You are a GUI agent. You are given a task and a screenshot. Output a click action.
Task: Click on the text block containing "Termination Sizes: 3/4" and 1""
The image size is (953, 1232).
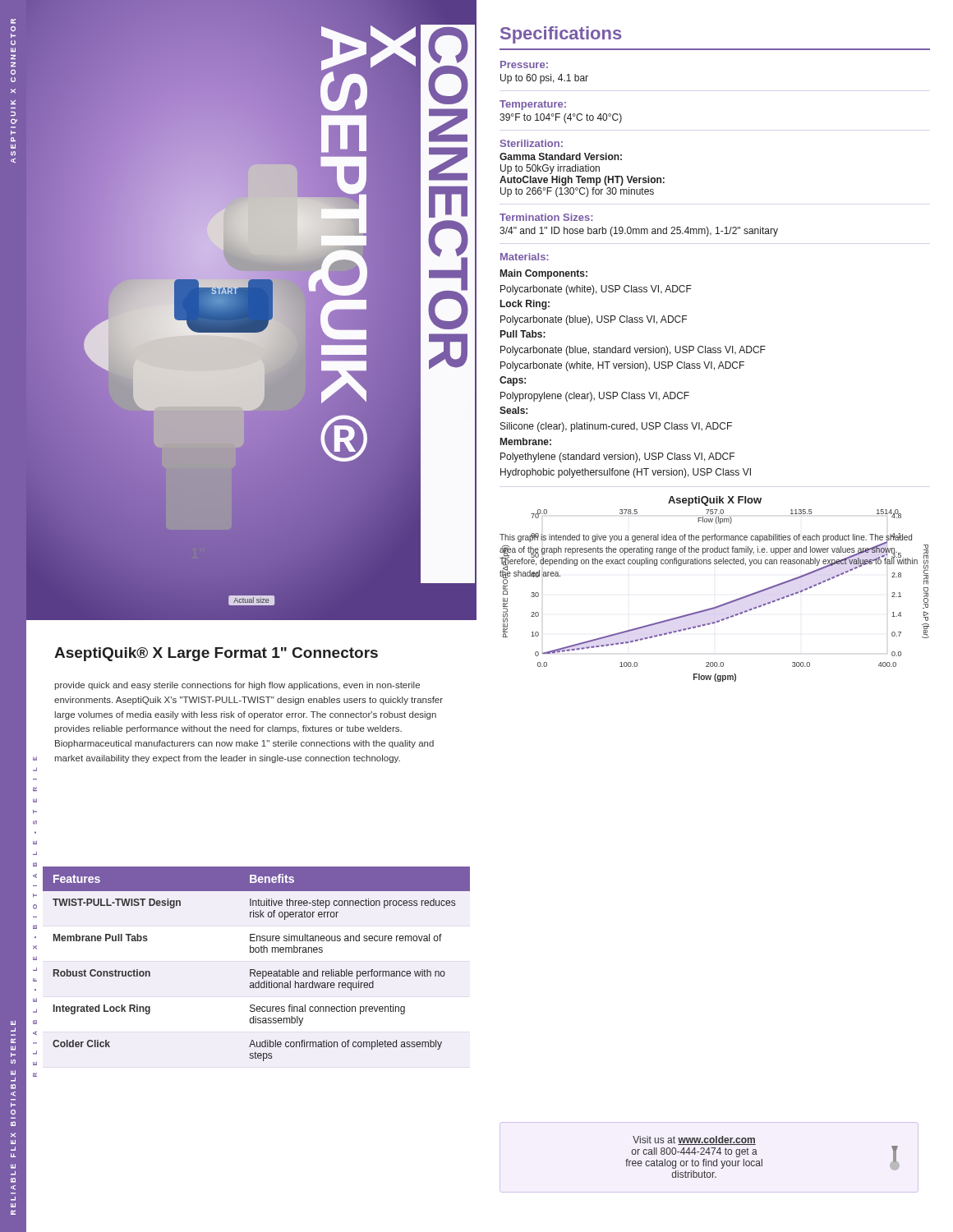pos(715,224)
